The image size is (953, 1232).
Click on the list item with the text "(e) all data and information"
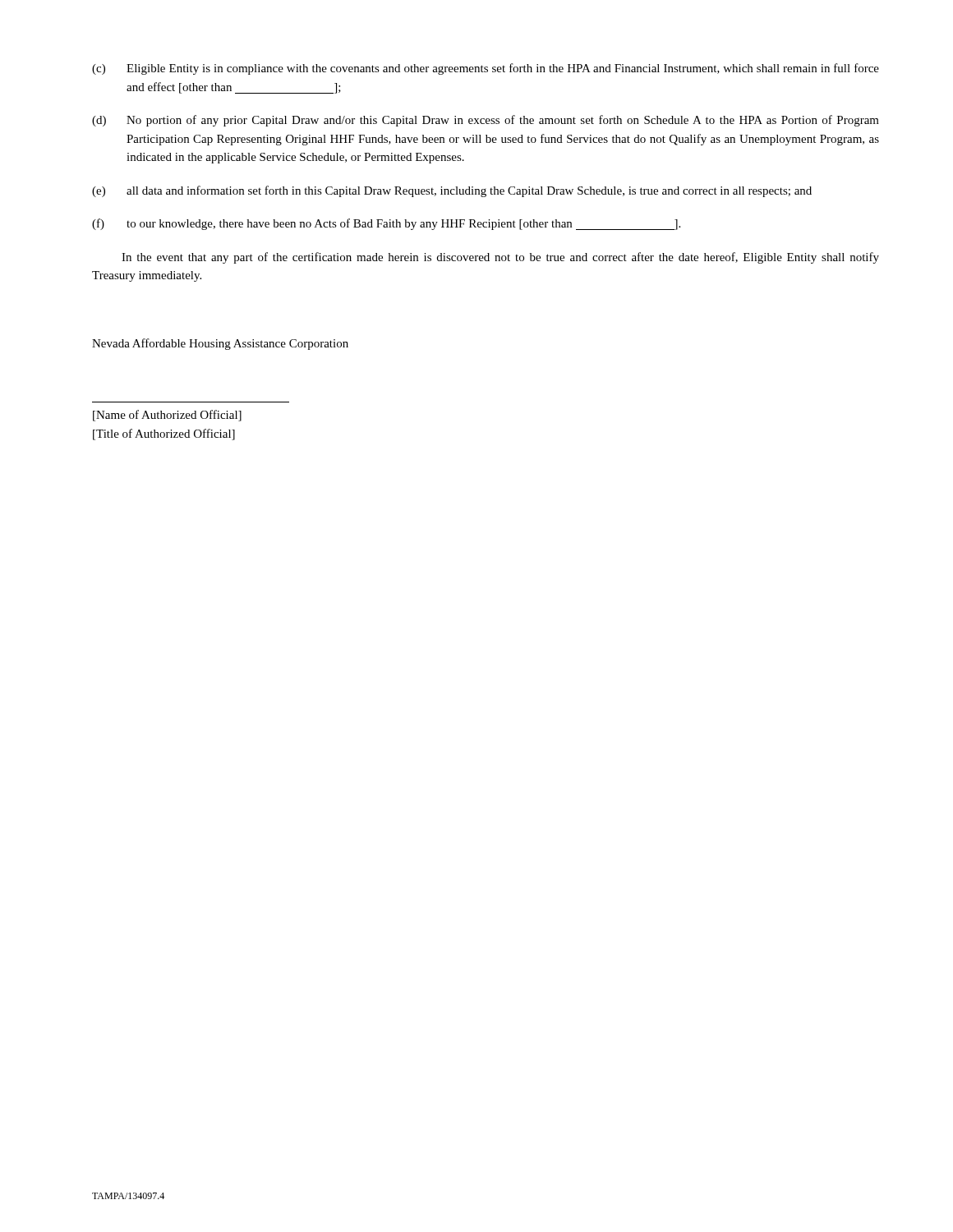pyautogui.click(x=486, y=190)
